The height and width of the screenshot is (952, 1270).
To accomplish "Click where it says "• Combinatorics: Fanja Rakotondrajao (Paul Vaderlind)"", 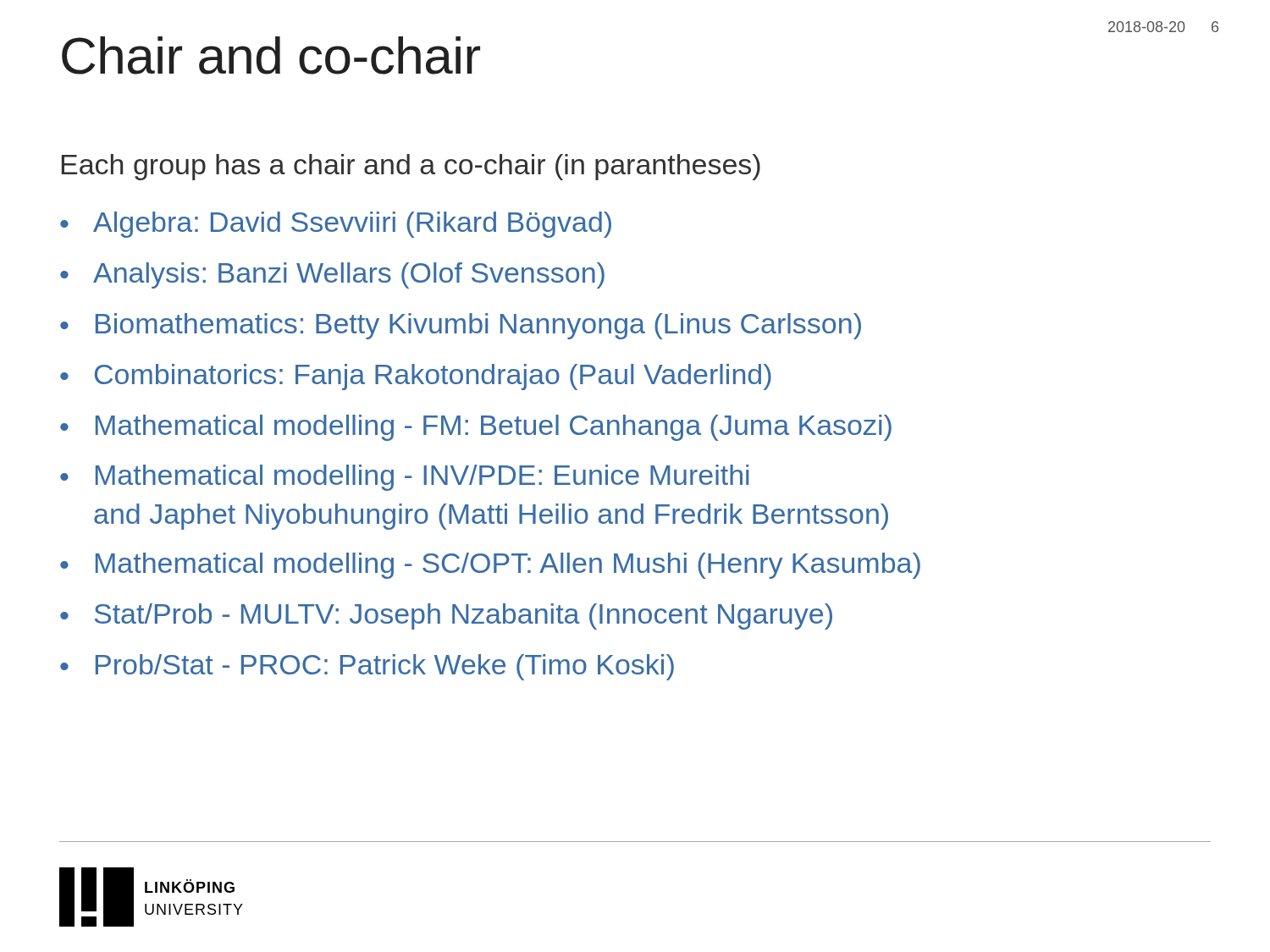I will [635, 375].
